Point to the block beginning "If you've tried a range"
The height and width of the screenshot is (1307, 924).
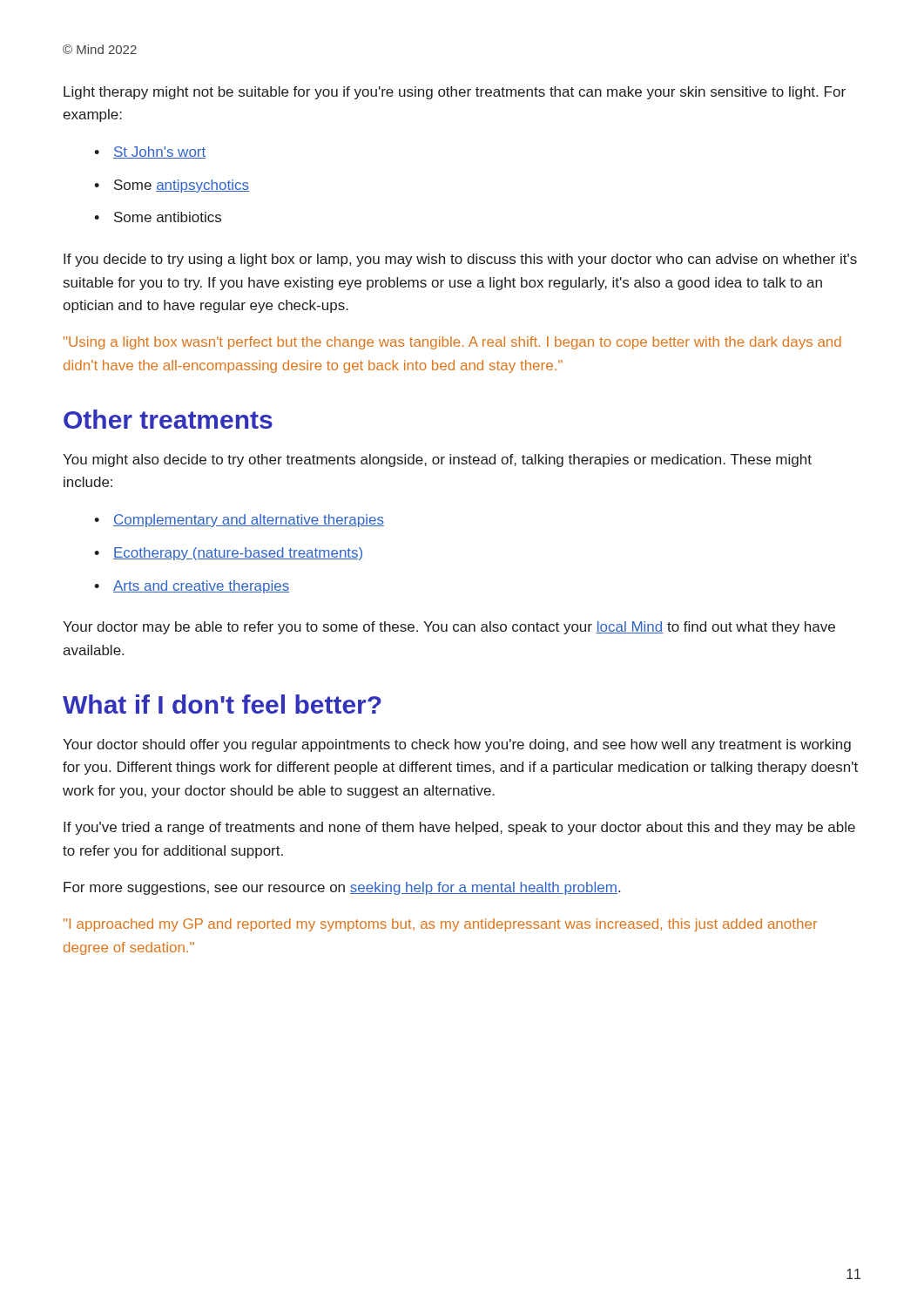459,839
